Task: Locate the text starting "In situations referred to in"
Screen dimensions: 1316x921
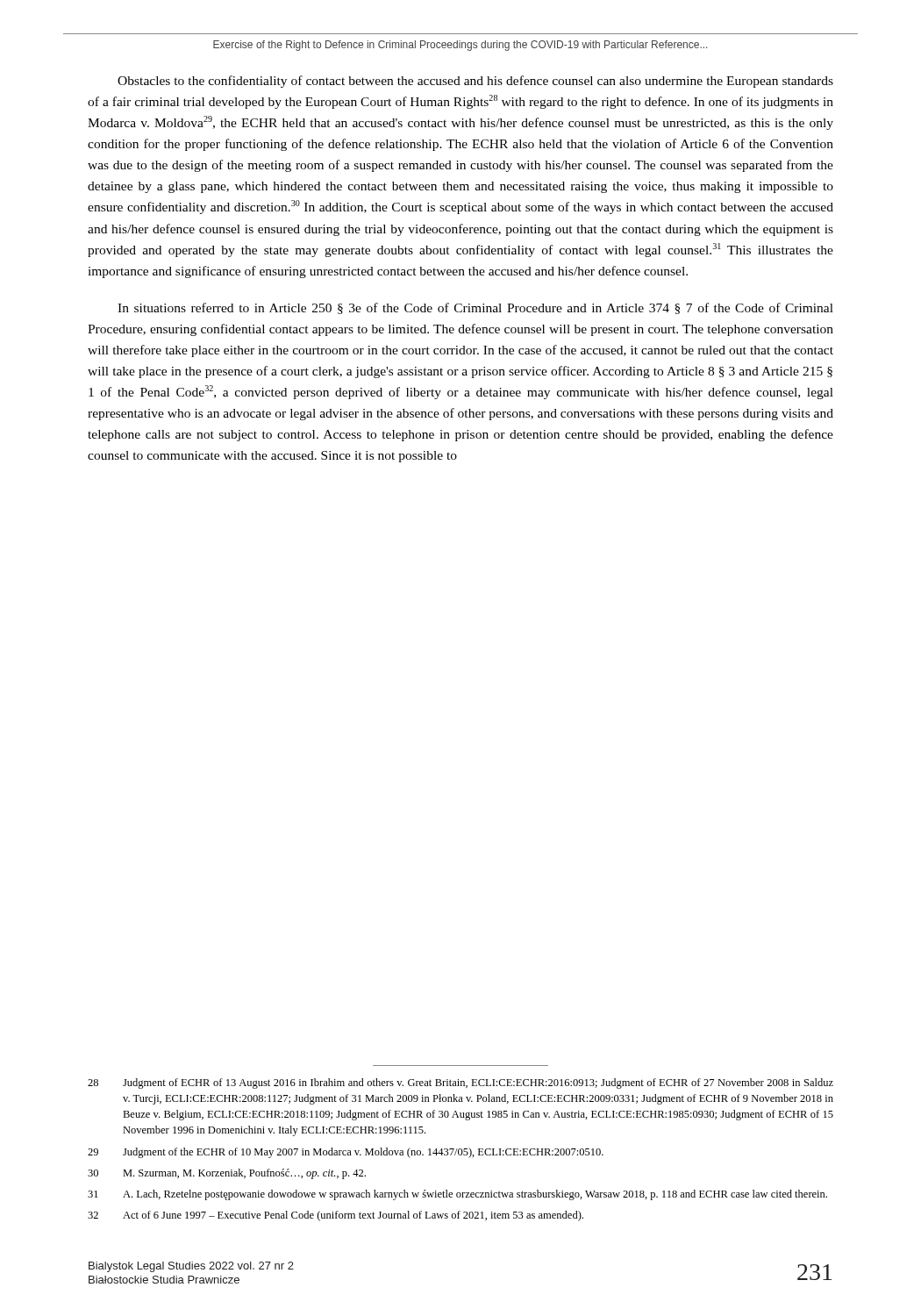Action: click(x=460, y=381)
